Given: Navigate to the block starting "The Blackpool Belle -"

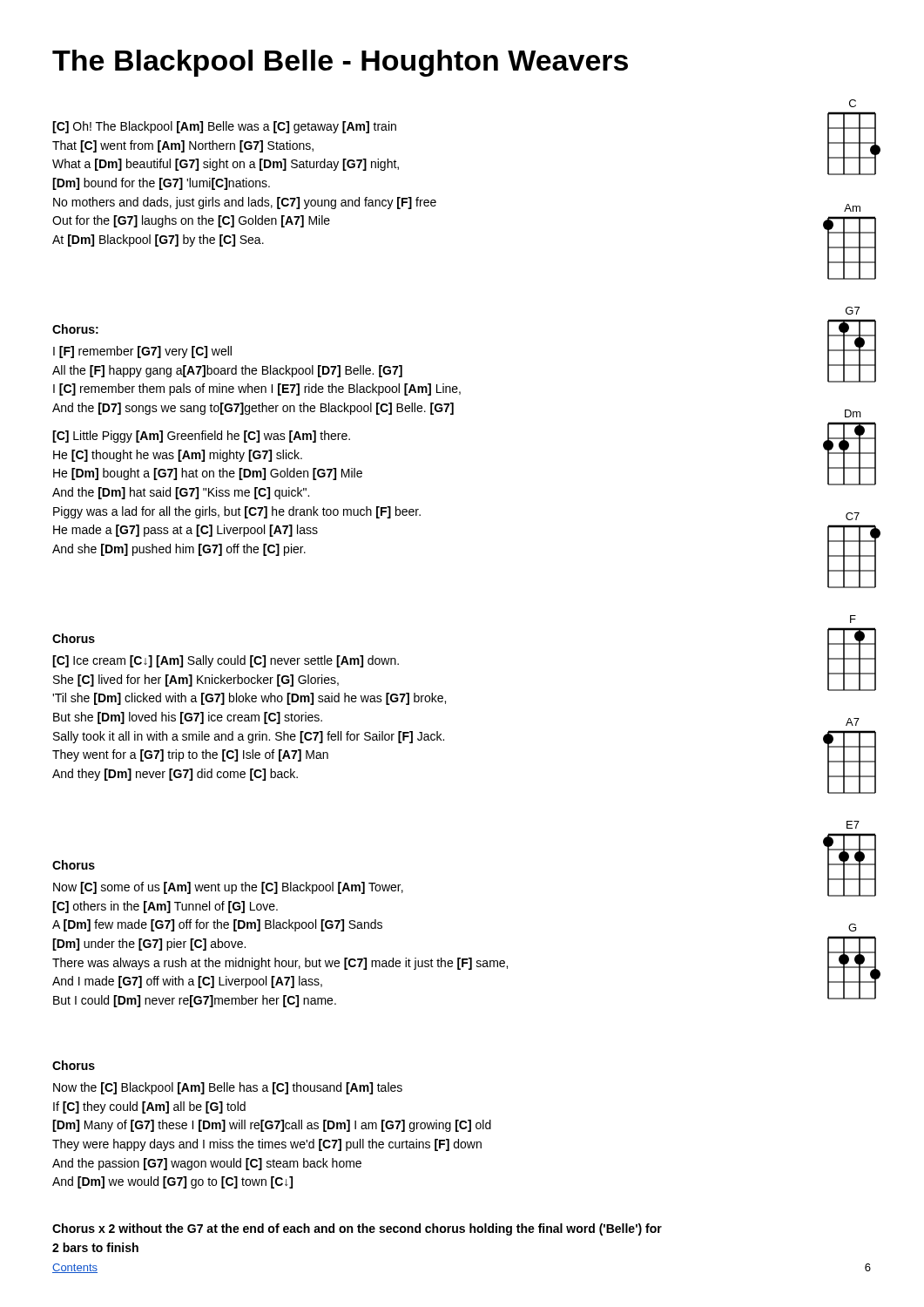Looking at the screenshot, I should point(379,61).
